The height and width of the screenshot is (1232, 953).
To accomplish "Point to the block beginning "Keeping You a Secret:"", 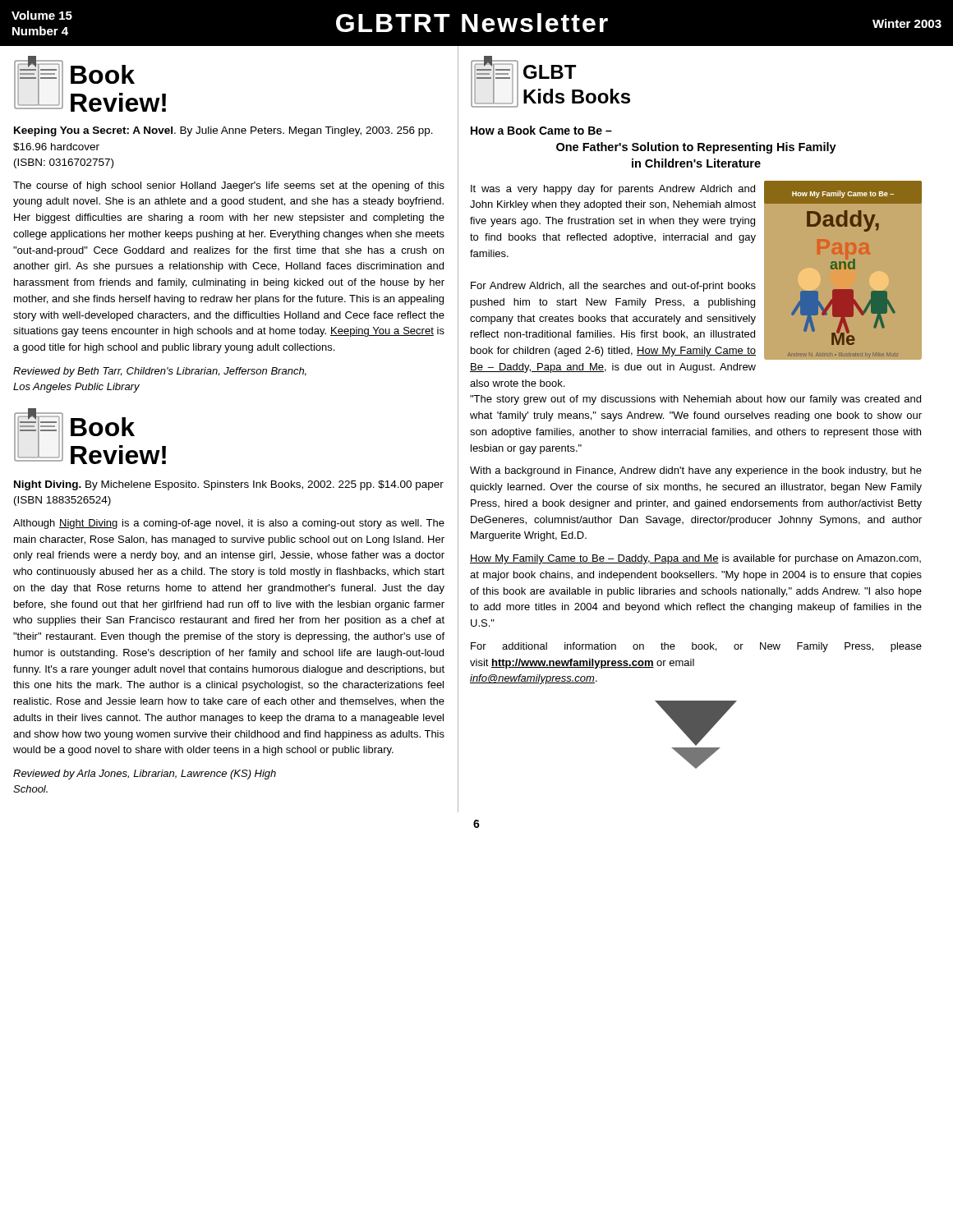I will [x=223, y=131].
